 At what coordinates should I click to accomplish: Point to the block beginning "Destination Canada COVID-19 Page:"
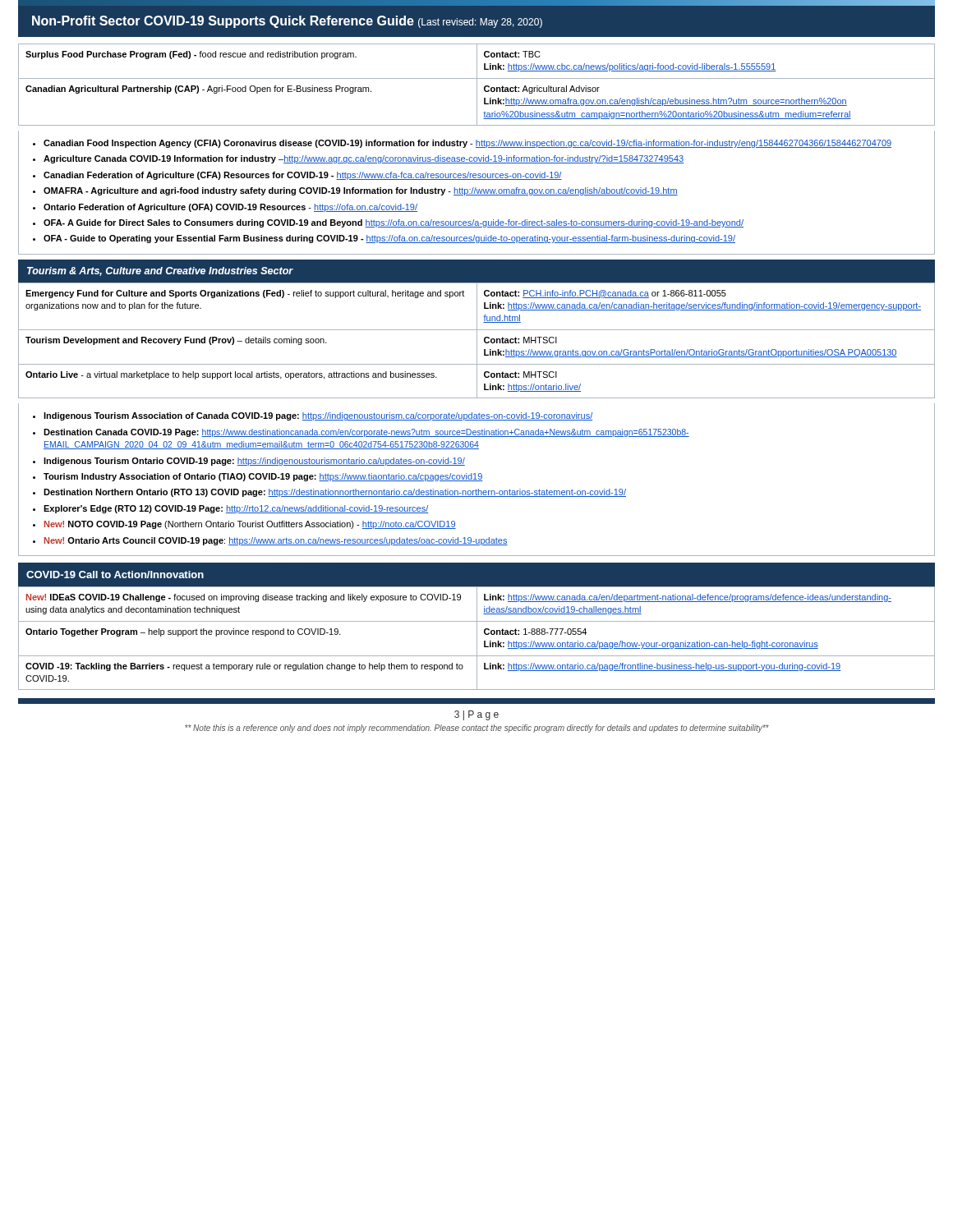point(366,438)
